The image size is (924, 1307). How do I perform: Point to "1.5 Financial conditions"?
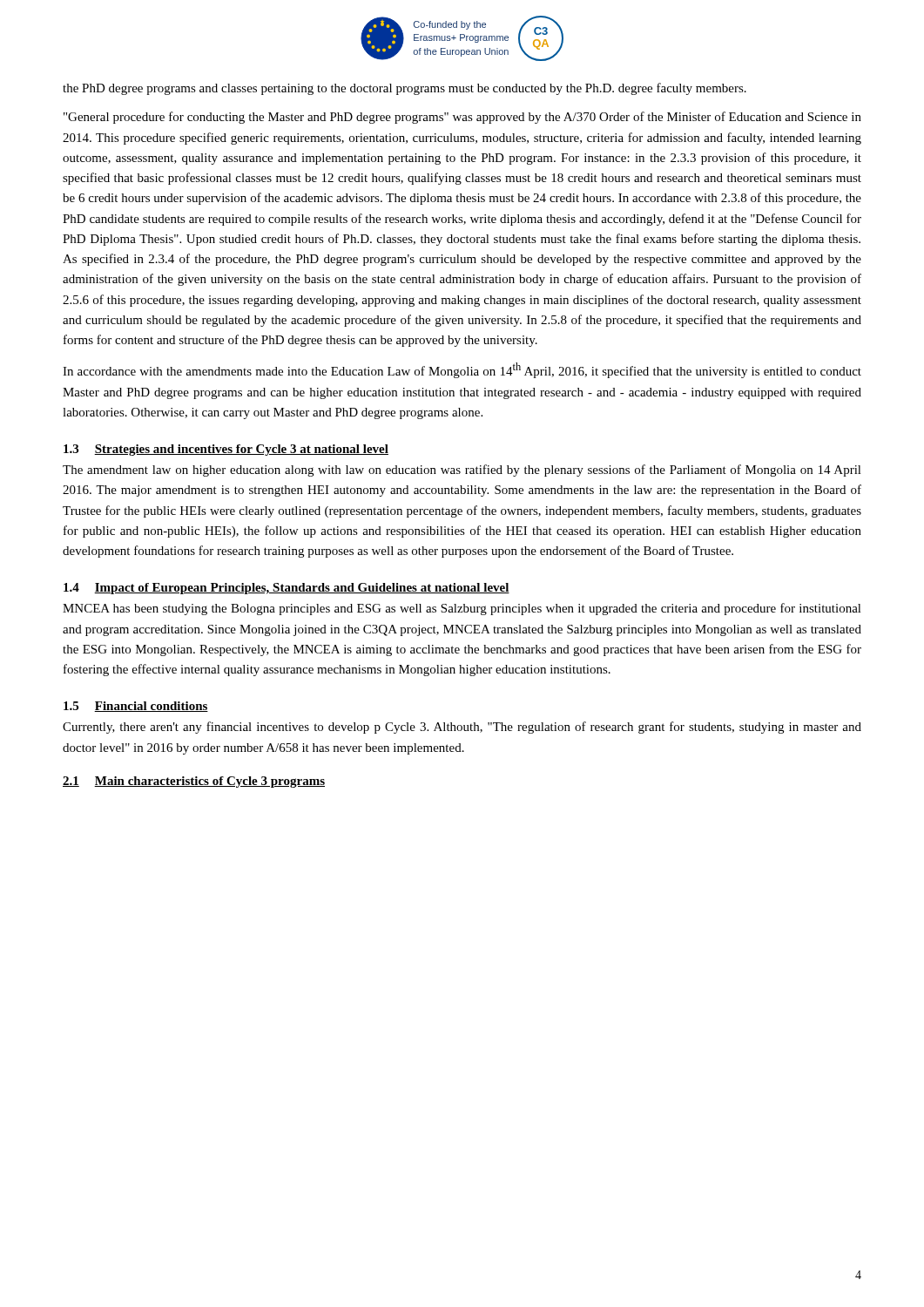(135, 706)
